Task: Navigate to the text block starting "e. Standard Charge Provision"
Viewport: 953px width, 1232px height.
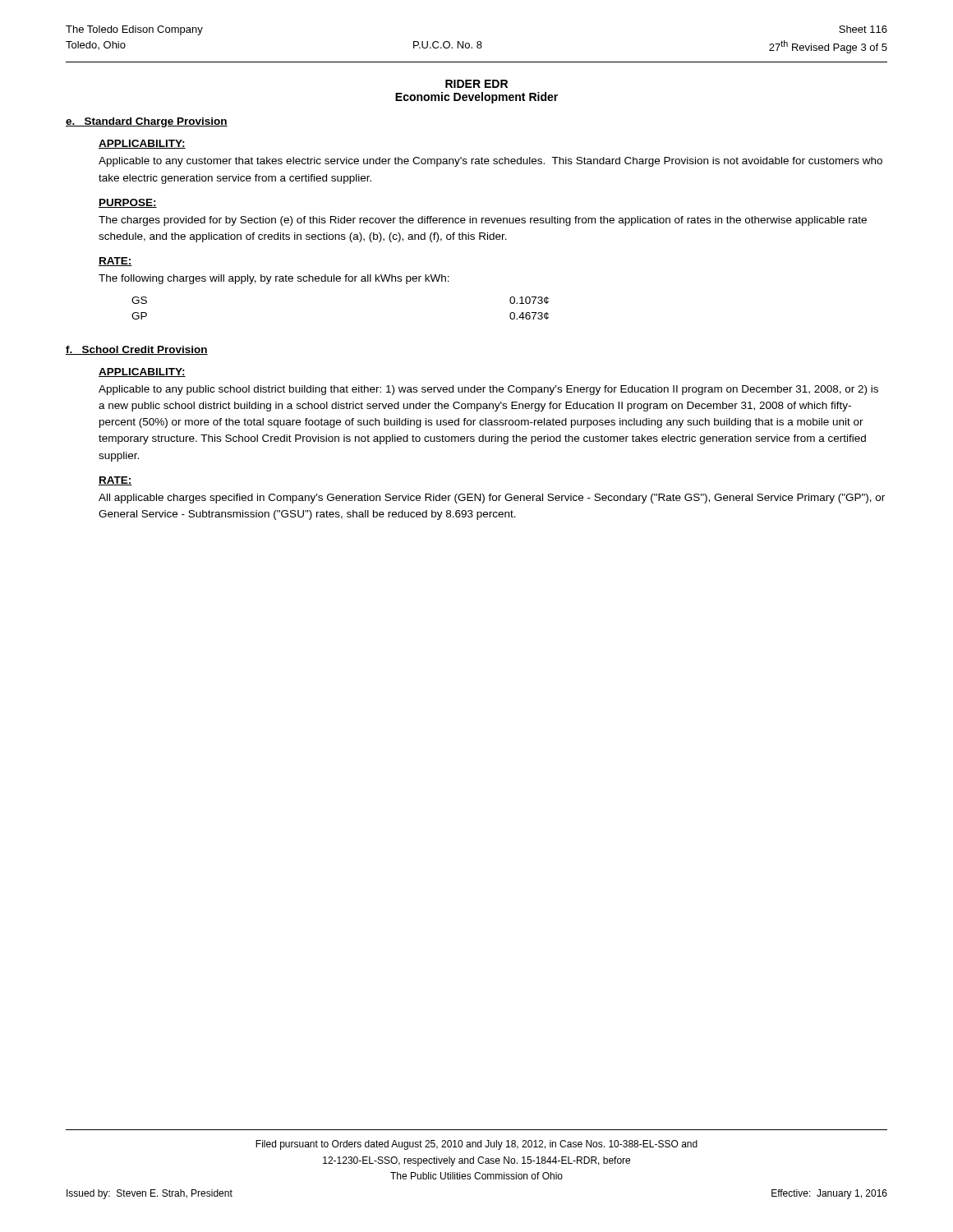Action: [x=146, y=121]
